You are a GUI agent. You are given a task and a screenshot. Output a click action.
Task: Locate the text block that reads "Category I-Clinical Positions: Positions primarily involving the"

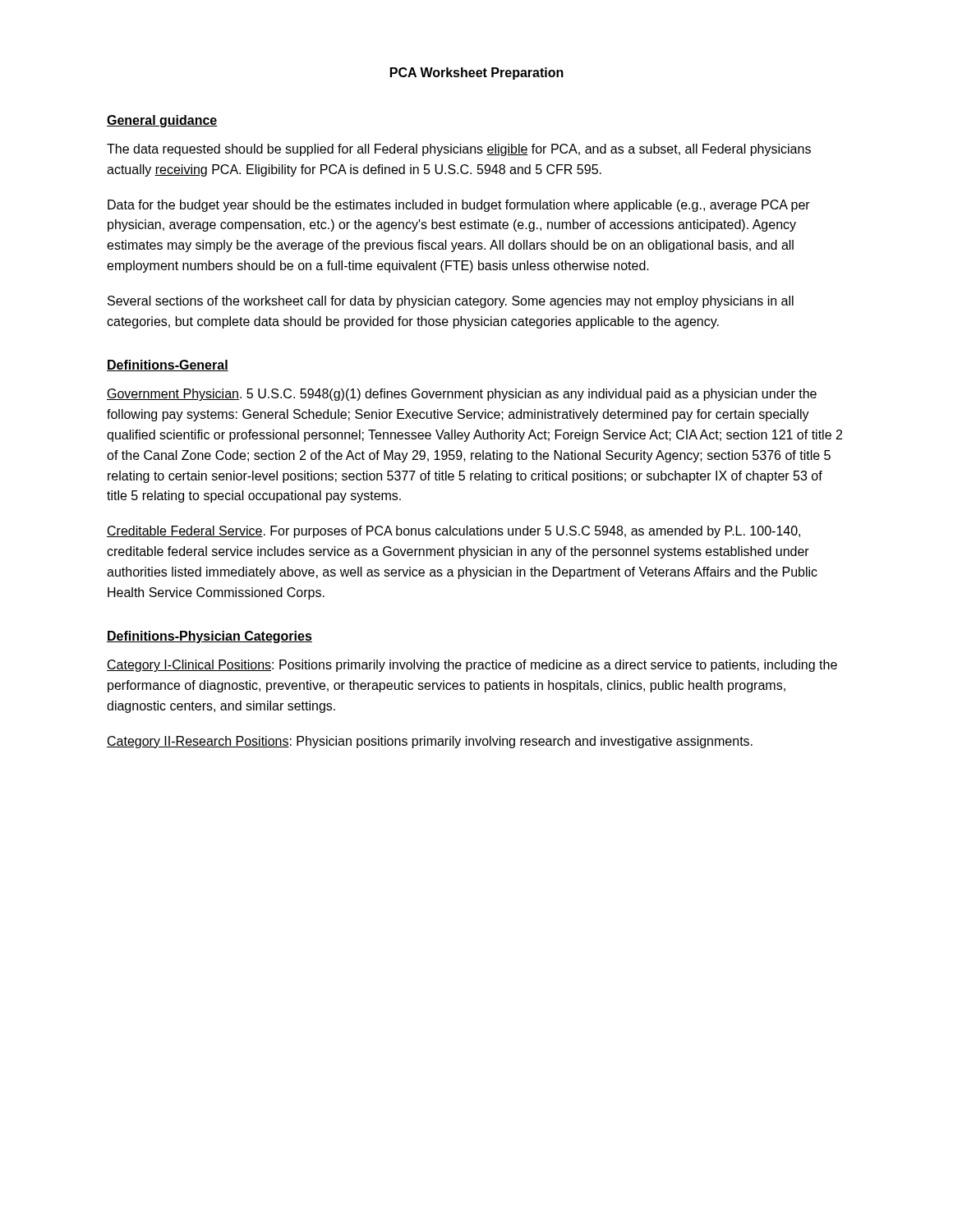472,685
